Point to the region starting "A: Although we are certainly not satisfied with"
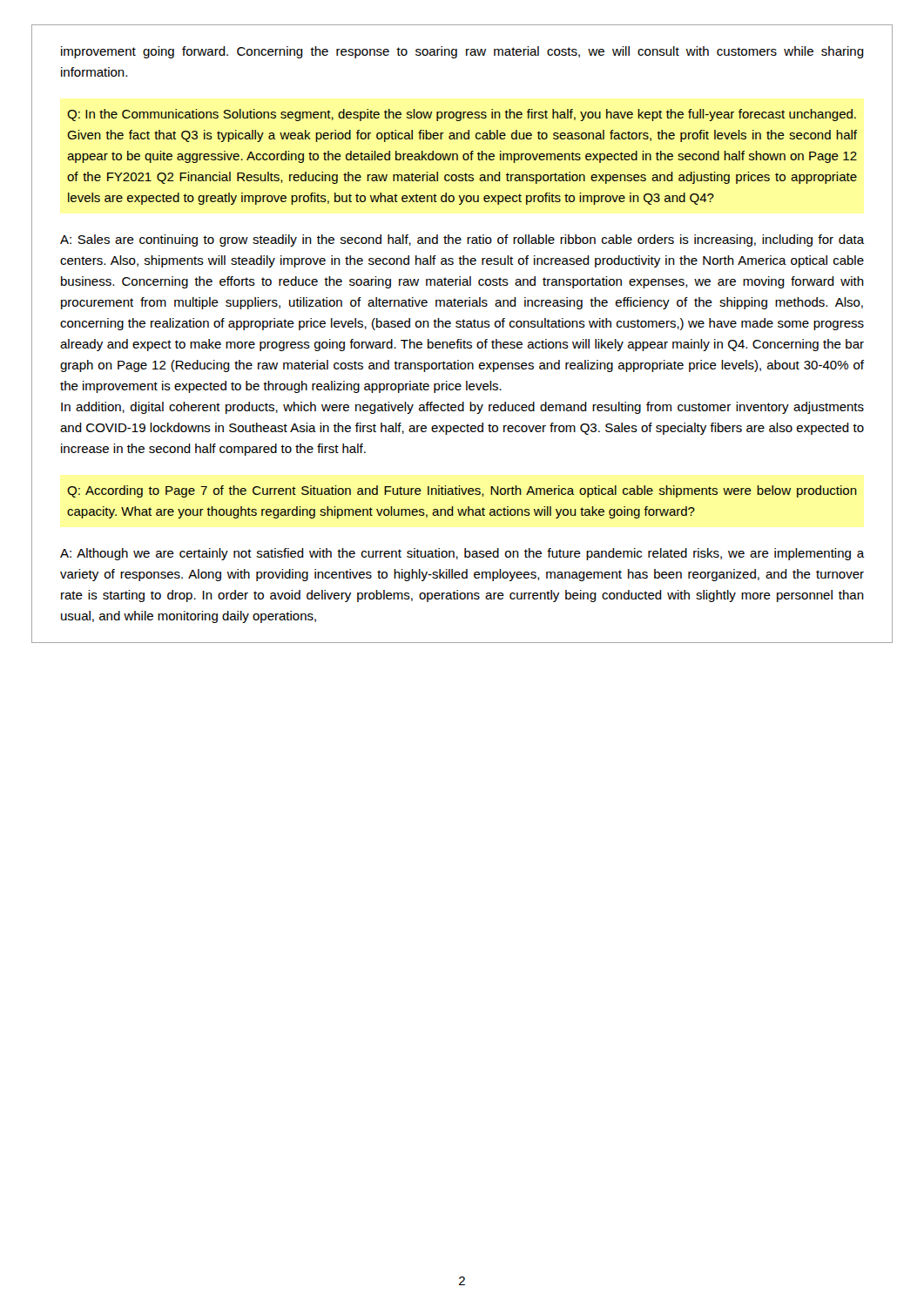 click(x=462, y=584)
